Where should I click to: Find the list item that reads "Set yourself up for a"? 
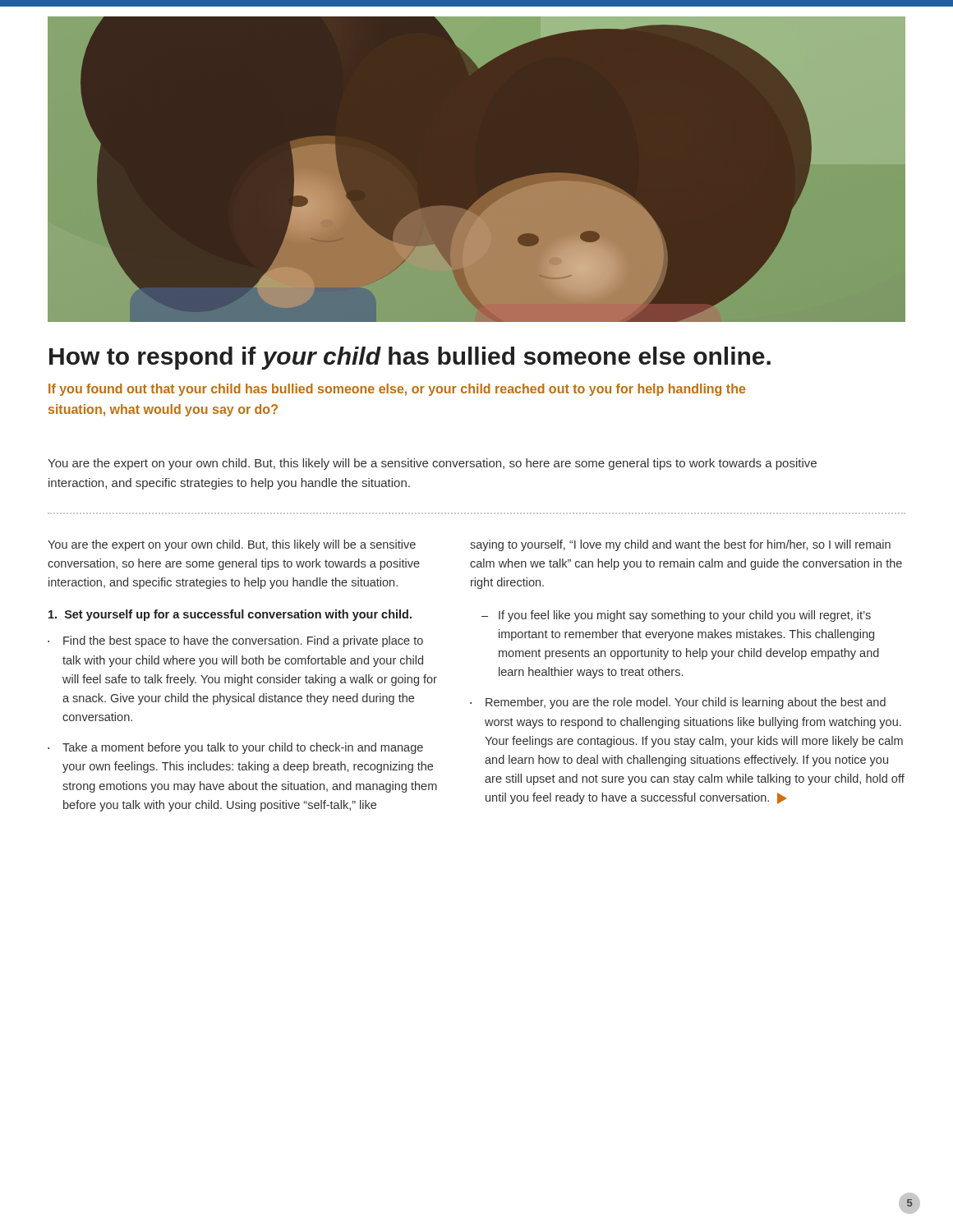click(230, 614)
